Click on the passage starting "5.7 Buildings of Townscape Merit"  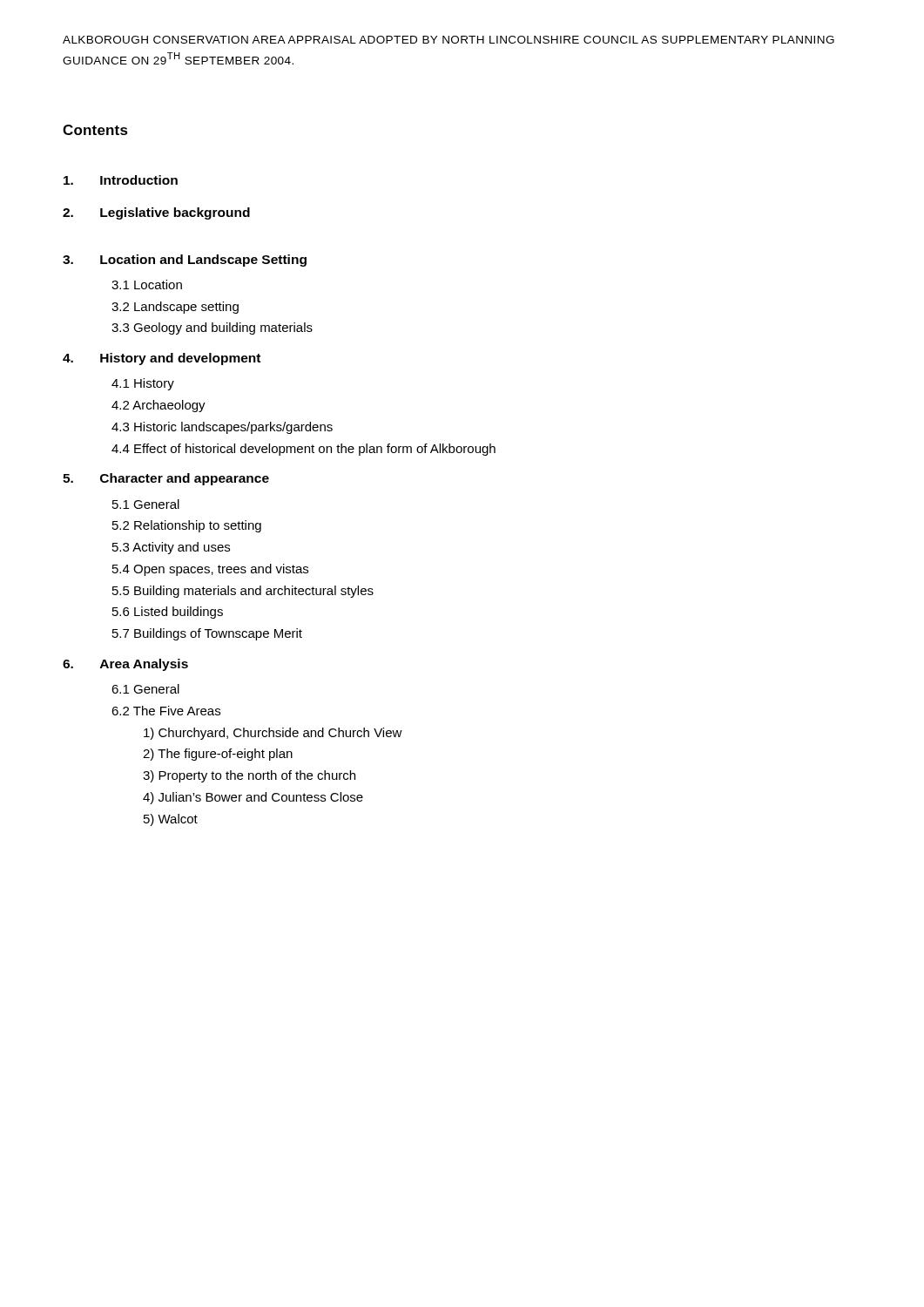click(x=207, y=633)
